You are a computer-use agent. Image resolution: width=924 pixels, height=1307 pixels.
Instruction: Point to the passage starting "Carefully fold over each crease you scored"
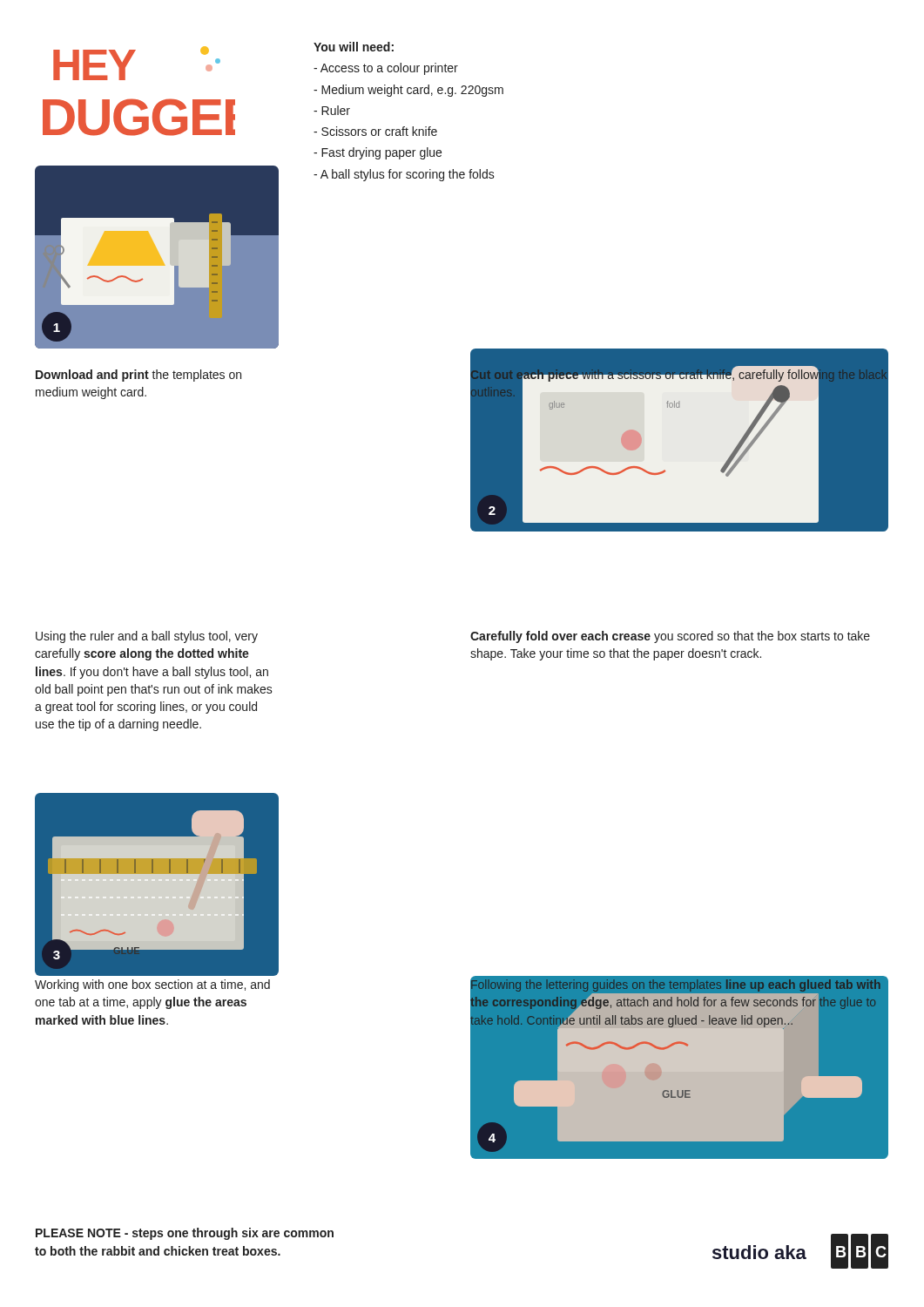(679, 645)
